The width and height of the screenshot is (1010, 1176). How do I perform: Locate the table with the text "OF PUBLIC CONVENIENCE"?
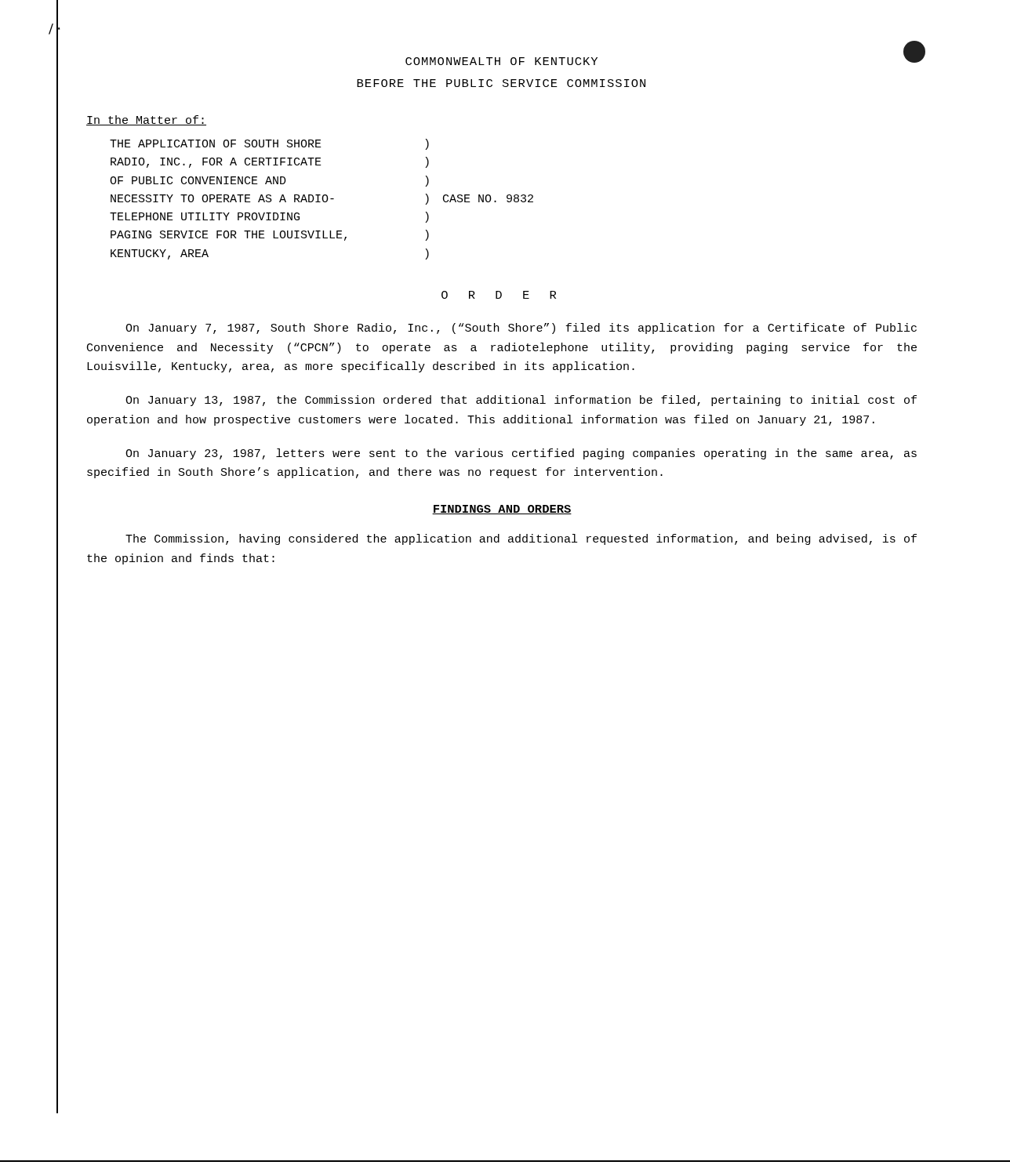(514, 199)
